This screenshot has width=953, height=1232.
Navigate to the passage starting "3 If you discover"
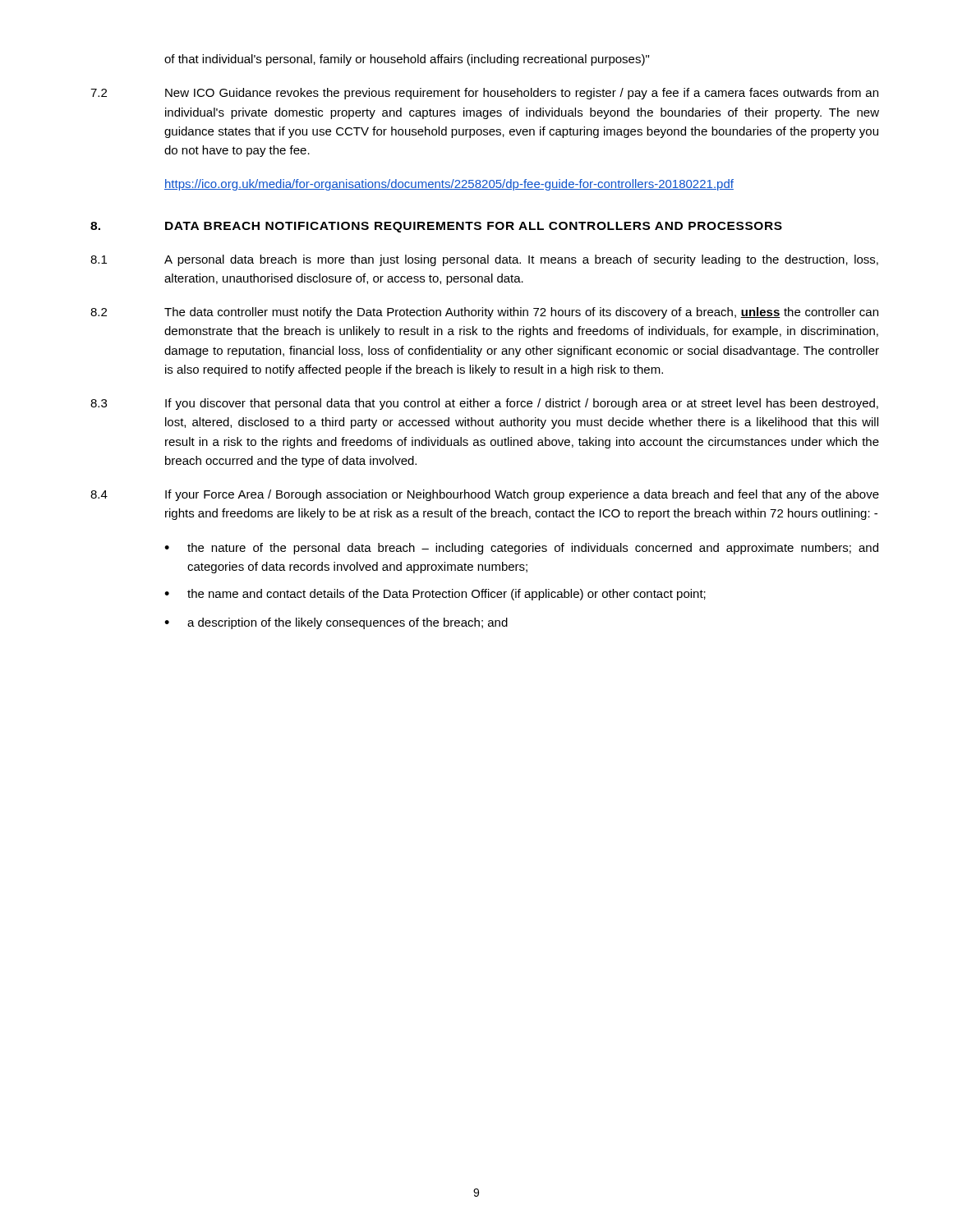(x=485, y=432)
